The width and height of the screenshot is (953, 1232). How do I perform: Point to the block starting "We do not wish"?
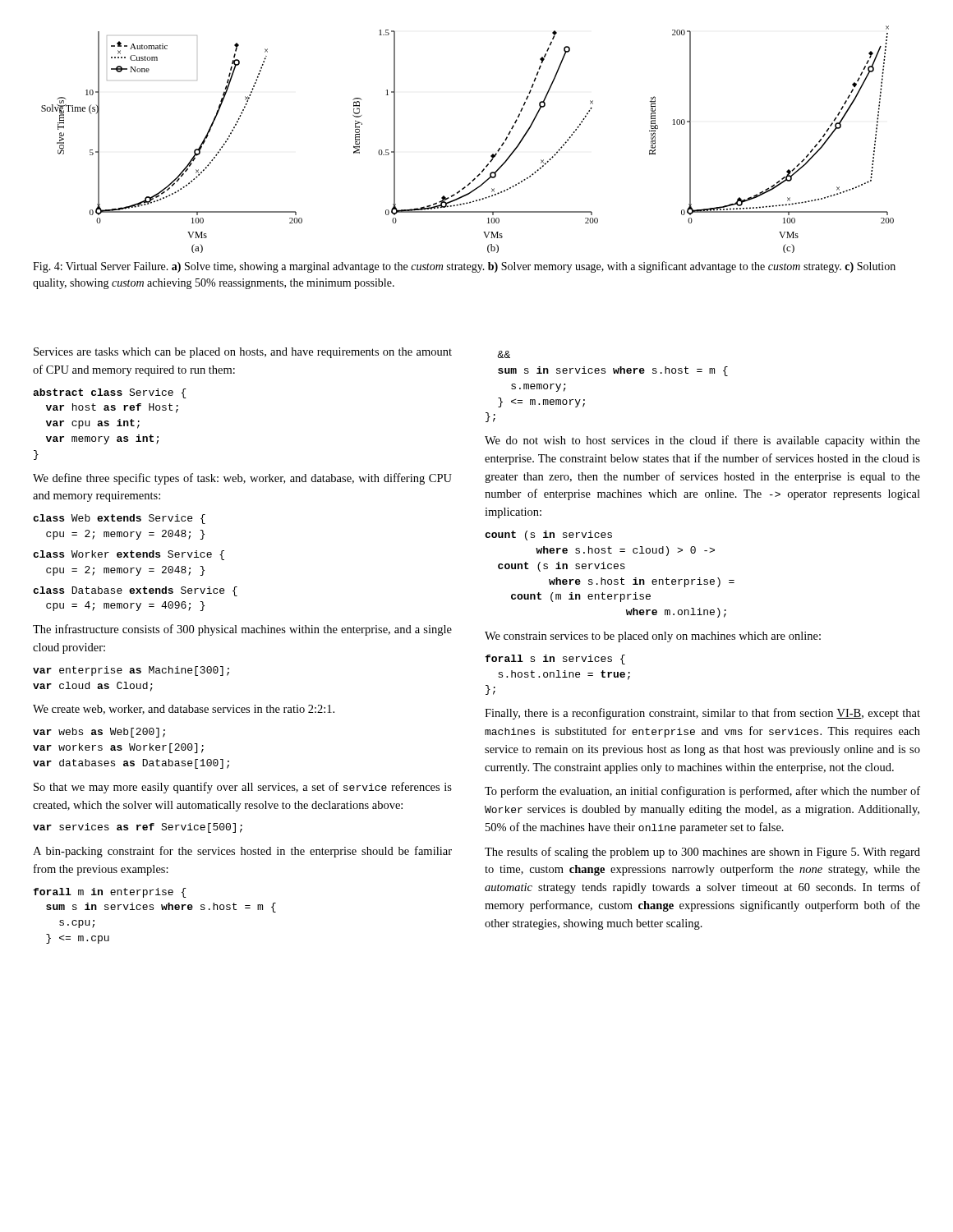702,476
